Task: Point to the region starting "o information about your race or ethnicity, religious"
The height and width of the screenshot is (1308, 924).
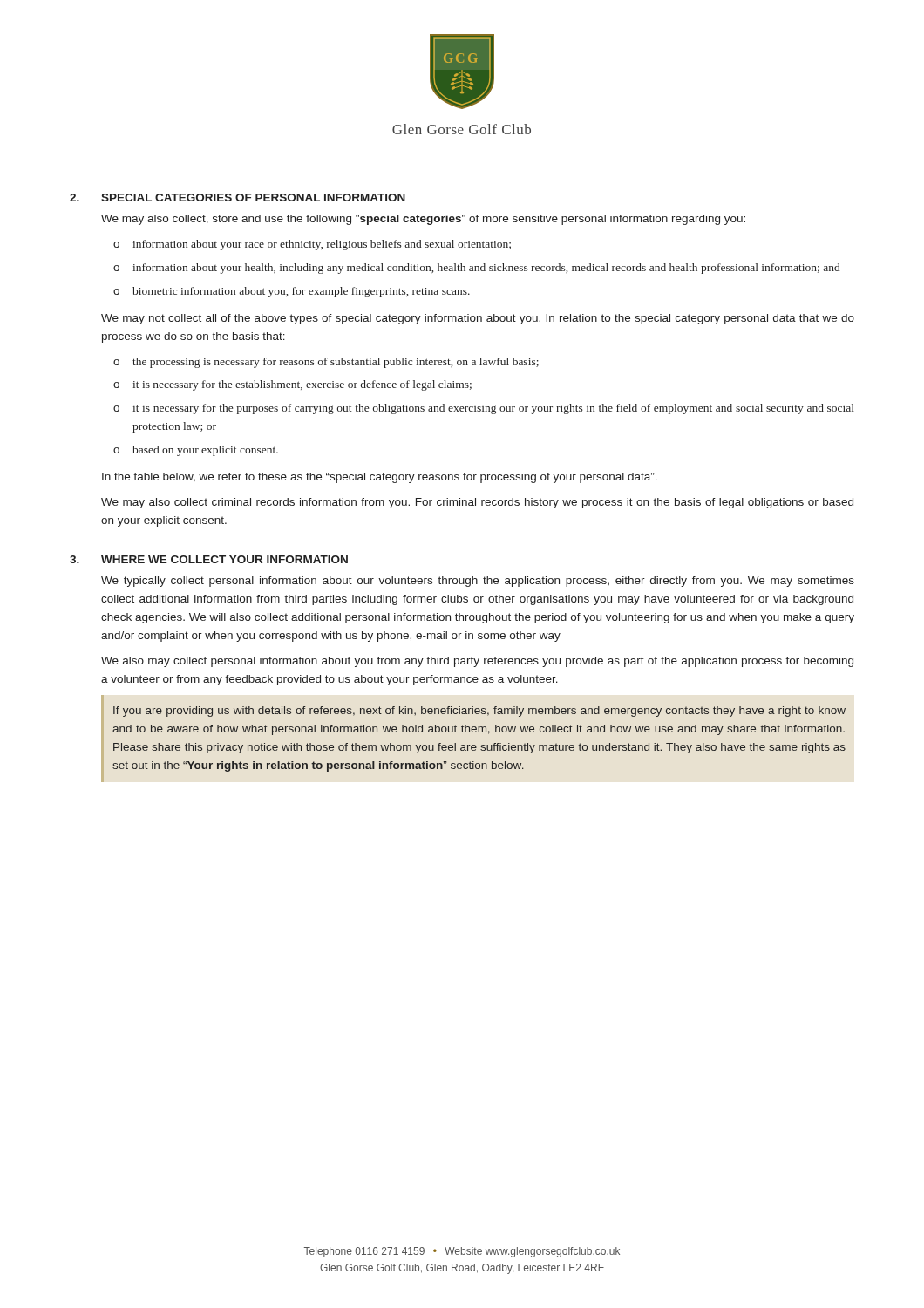Action: pyautogui.click(x=313, y=244)
